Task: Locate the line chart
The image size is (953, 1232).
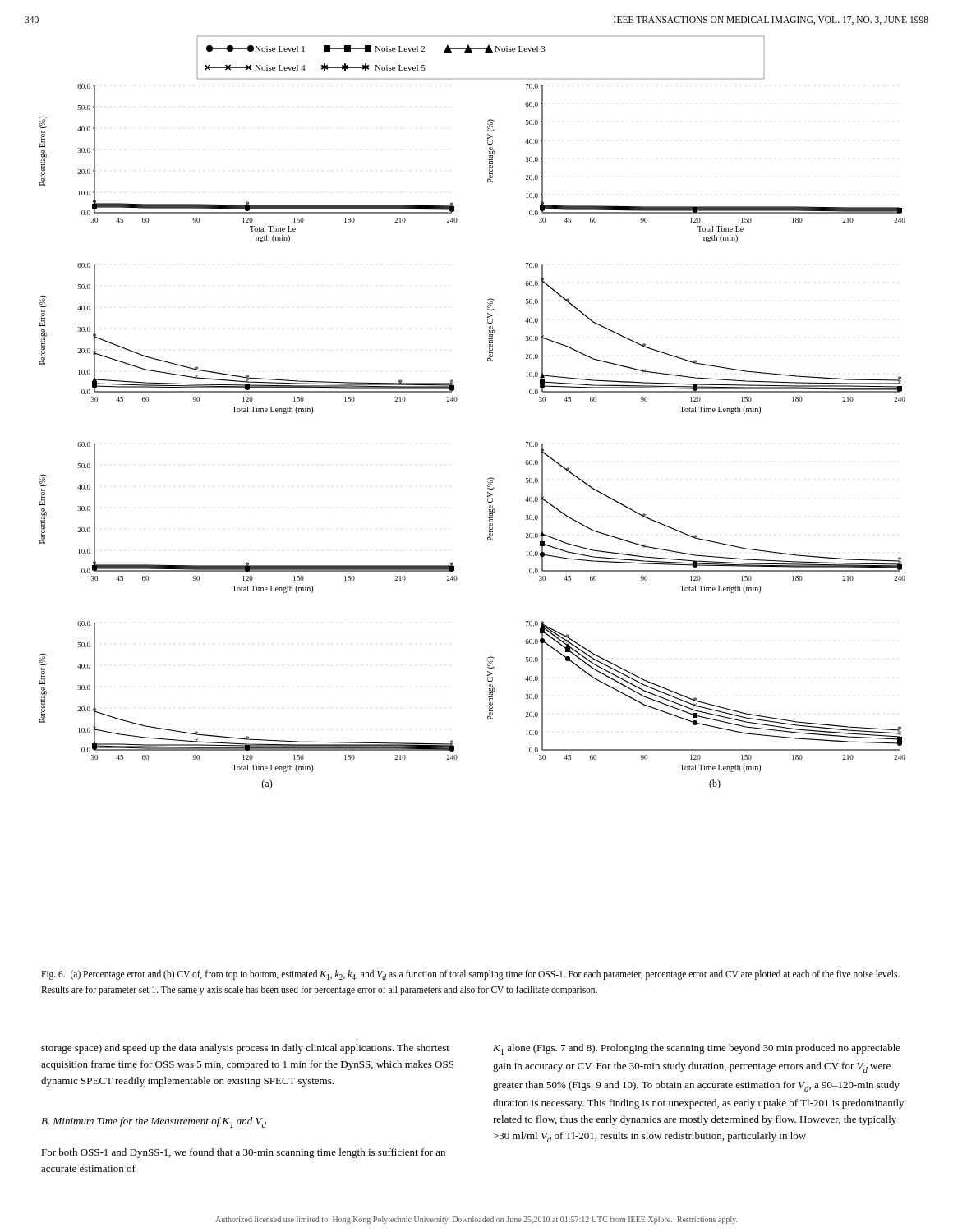Action: click(481, 499)
